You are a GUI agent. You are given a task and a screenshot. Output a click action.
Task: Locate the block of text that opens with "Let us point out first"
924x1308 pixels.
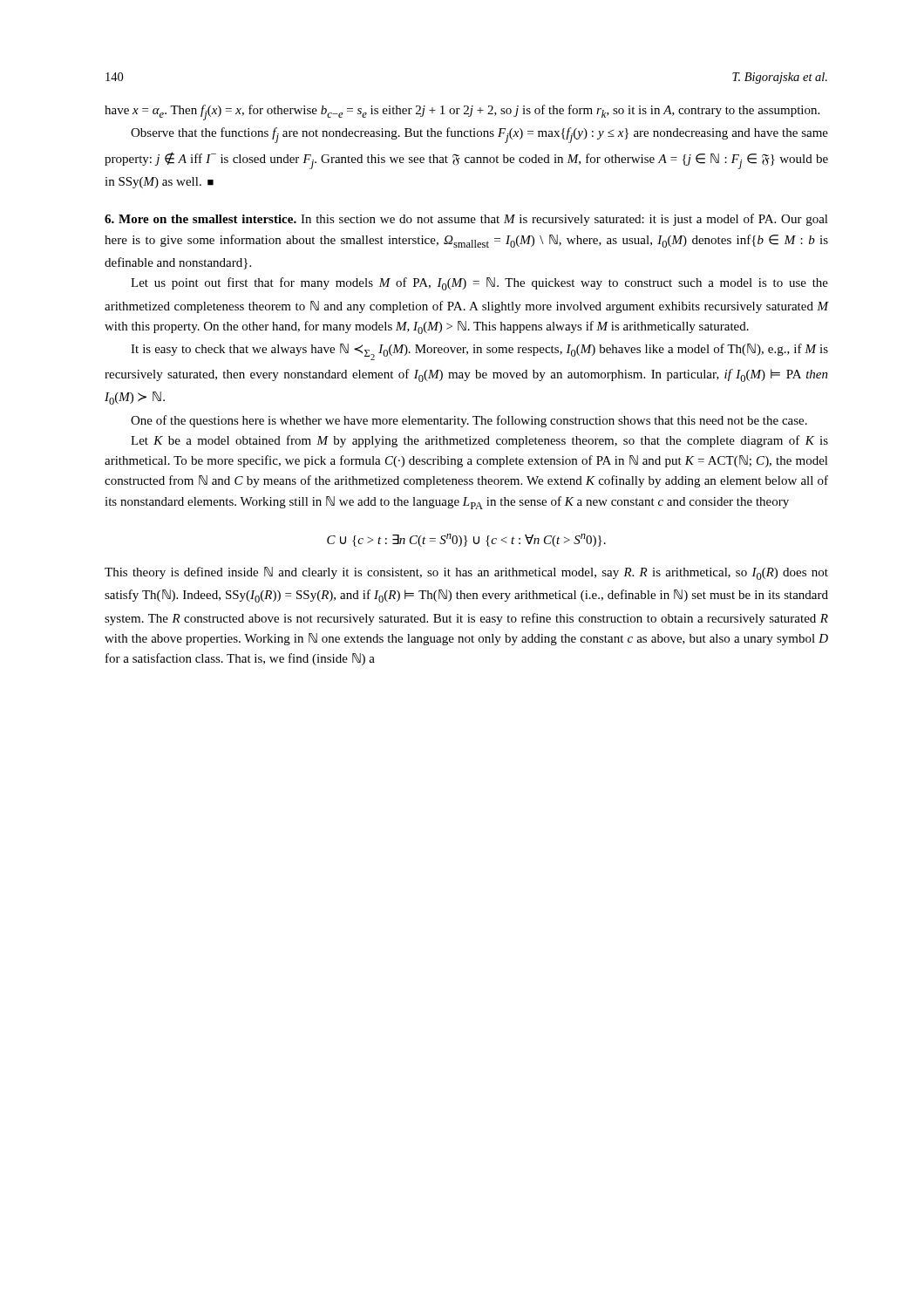(466, 306)
